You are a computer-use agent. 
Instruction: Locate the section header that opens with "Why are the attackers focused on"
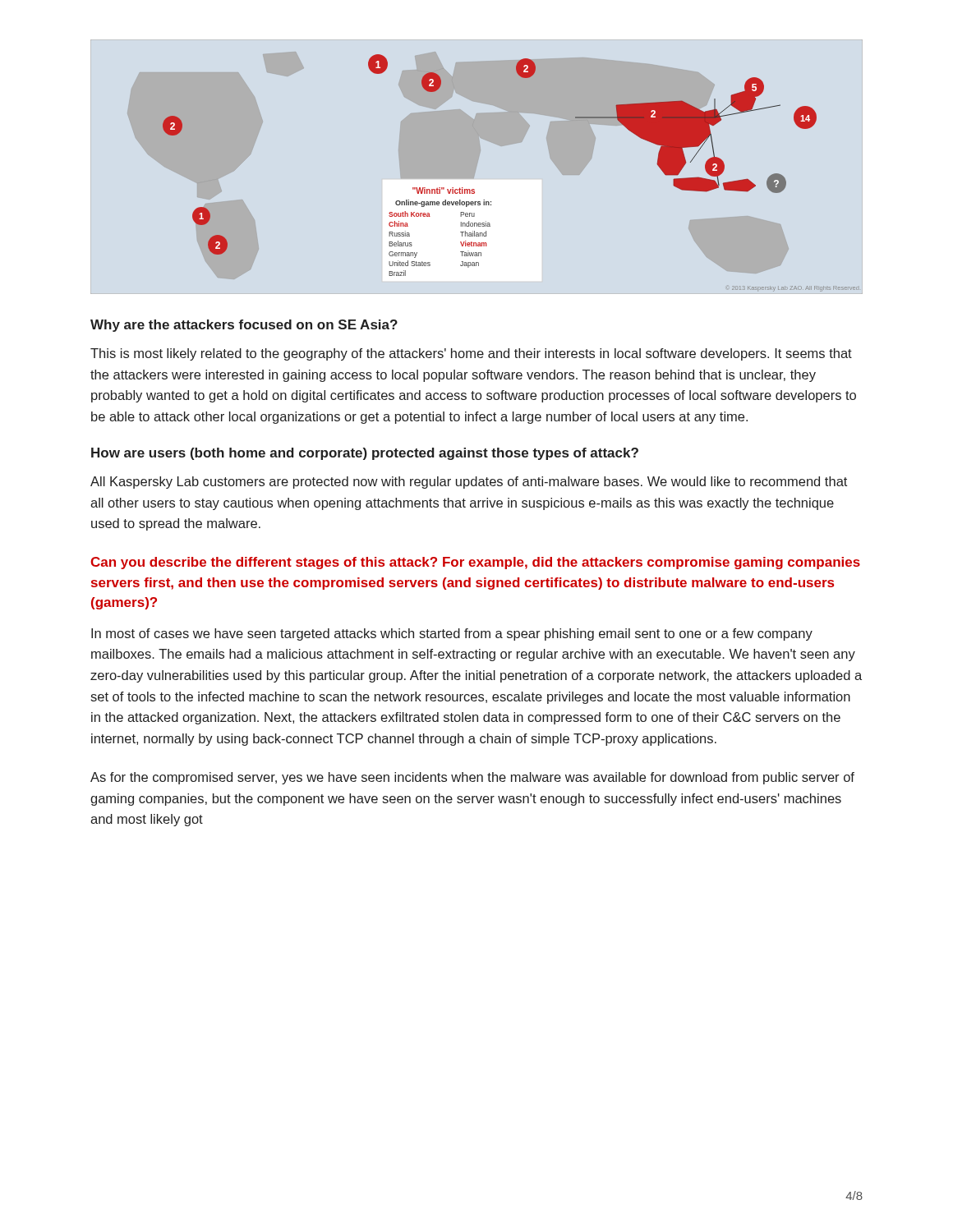[244, 325]
